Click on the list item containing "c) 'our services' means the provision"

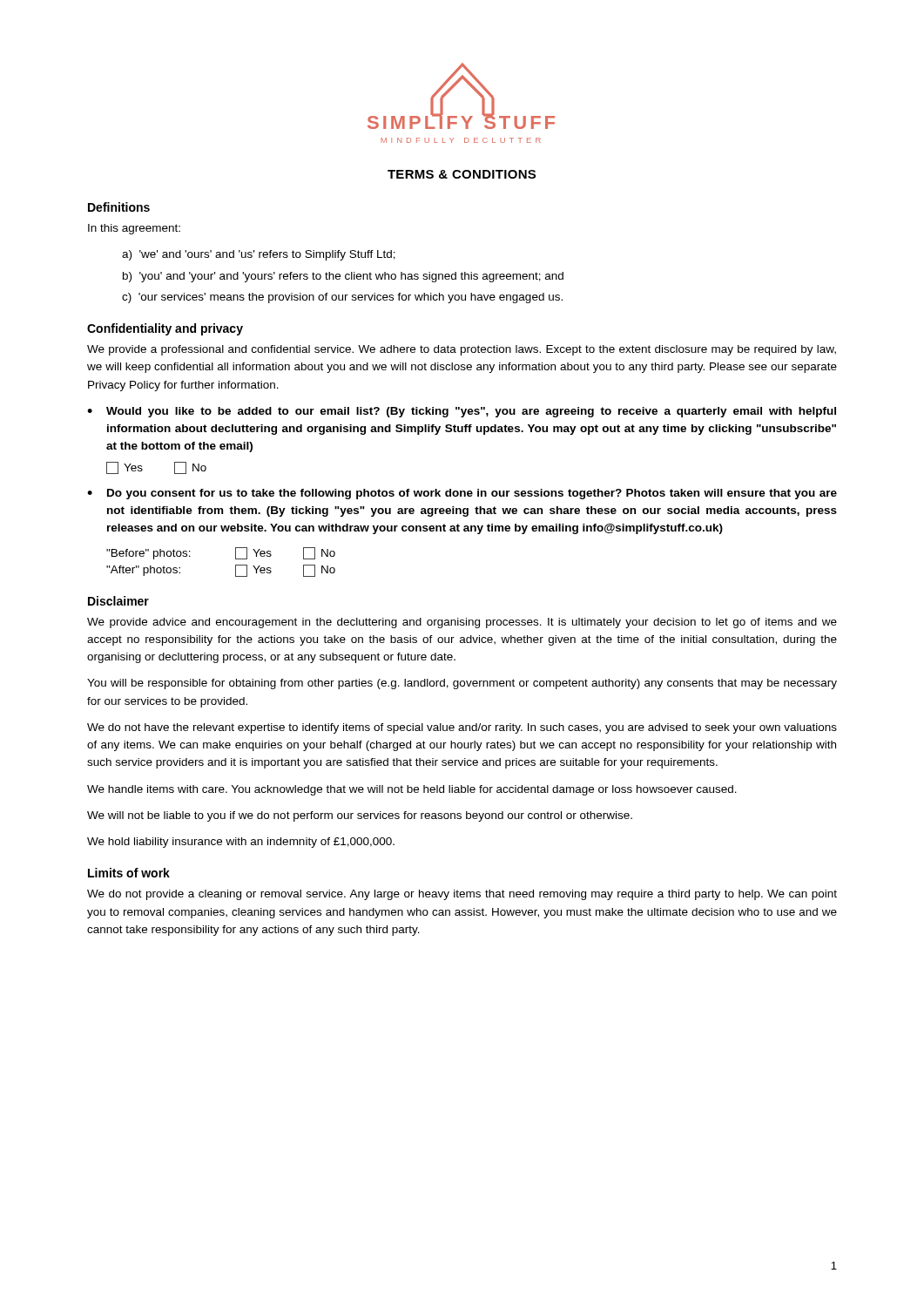click(343, 296)
